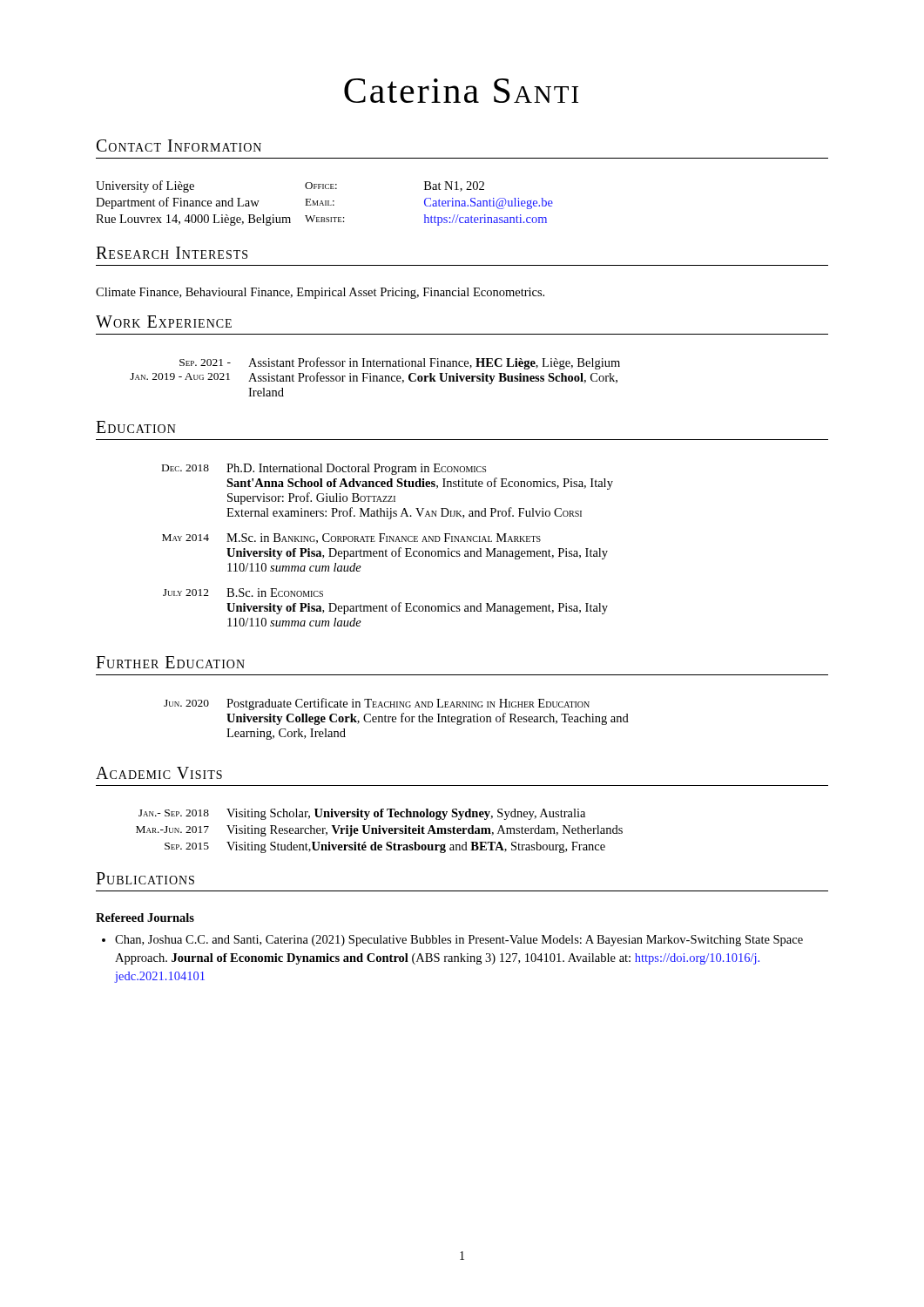This screenshot has width=924, height=1307.
Task: Point to the region starting "Work Experience"
Action: (x=462, y=323)
